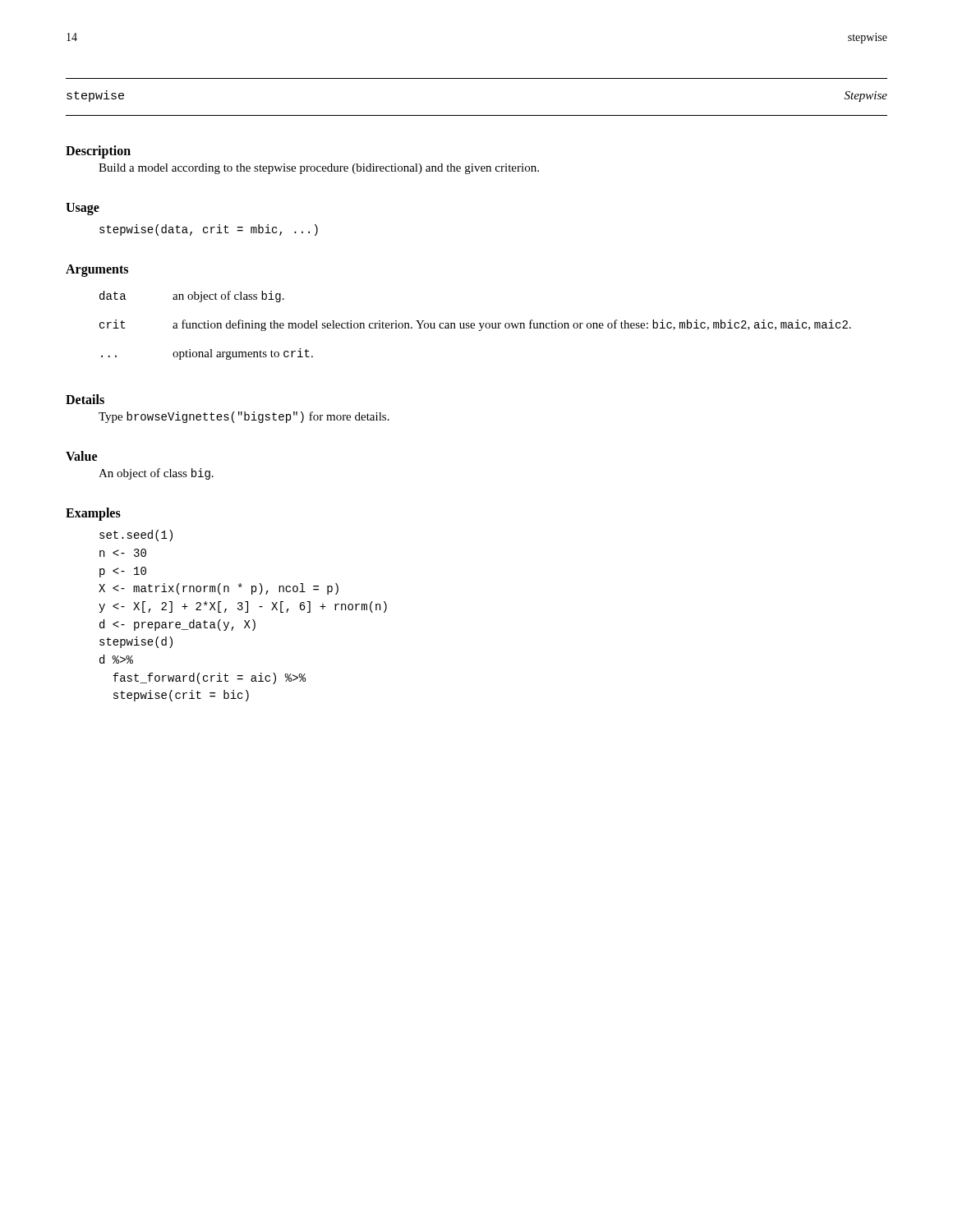Screen dimensions: 1232x953
Task: Navigate to the block starting "Build a model according to"
Action: [x=319, y=168]
